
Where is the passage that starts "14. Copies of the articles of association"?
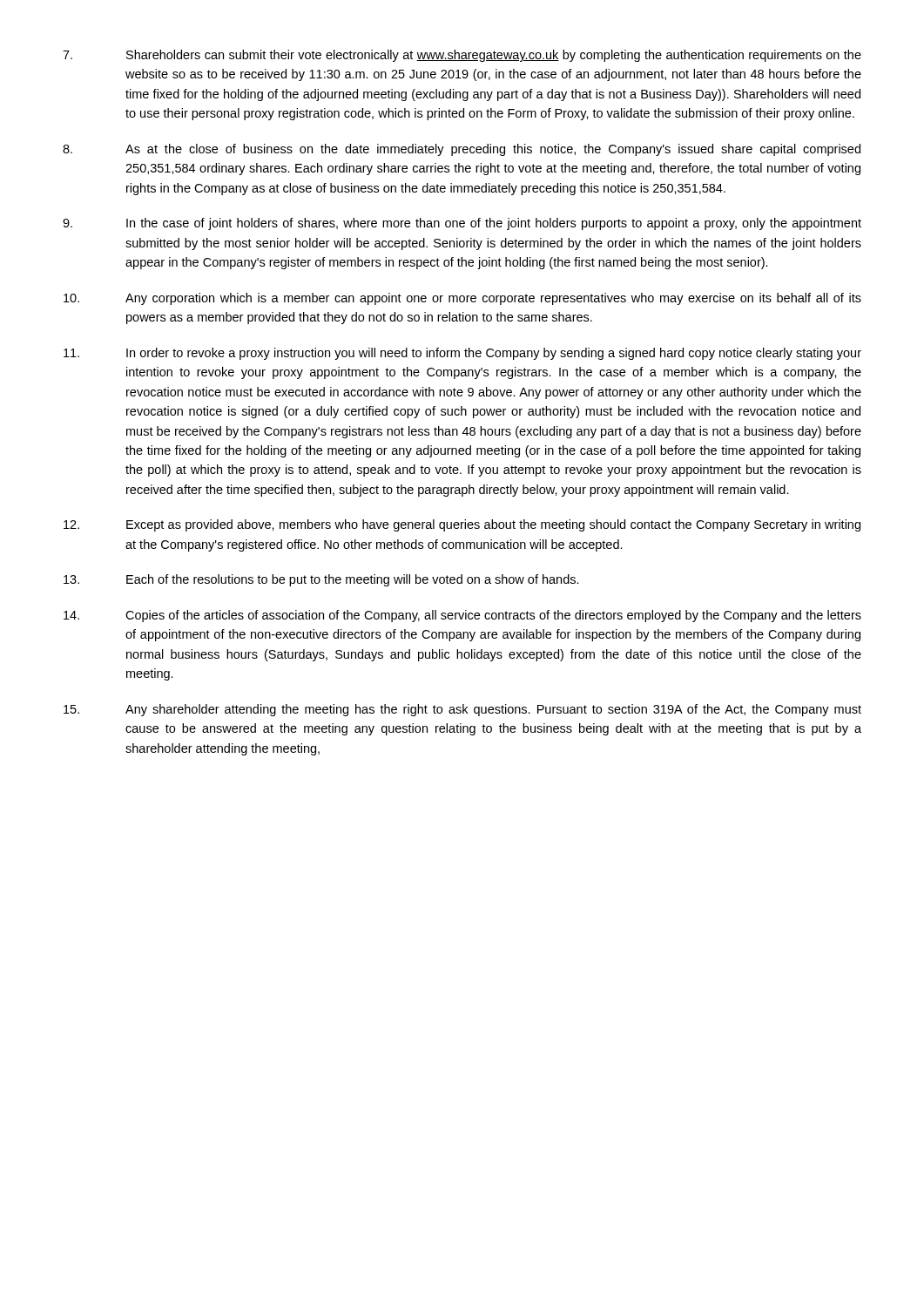(462, 645)
